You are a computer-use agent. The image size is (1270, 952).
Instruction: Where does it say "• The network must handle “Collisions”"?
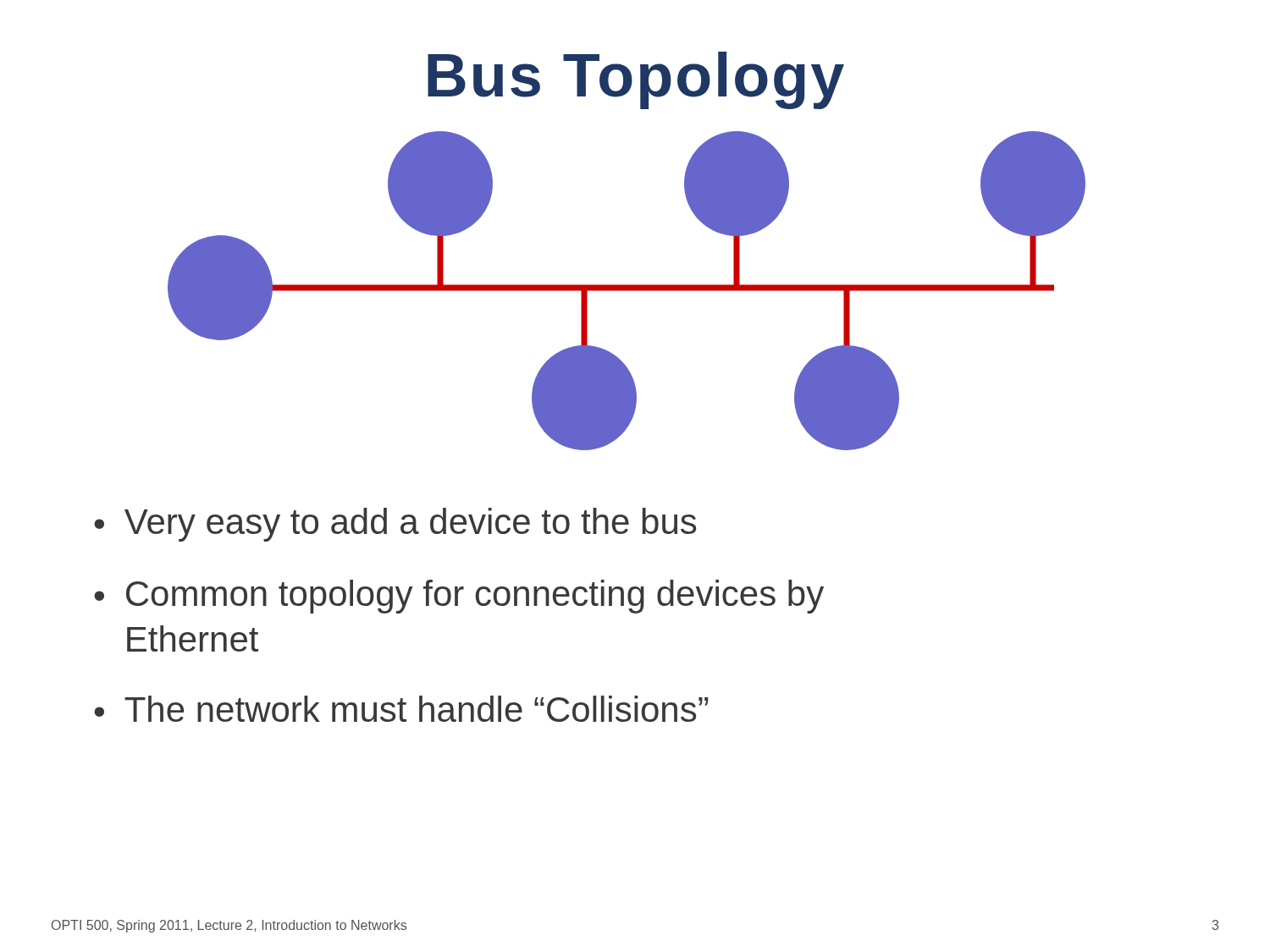click(401, 711)
